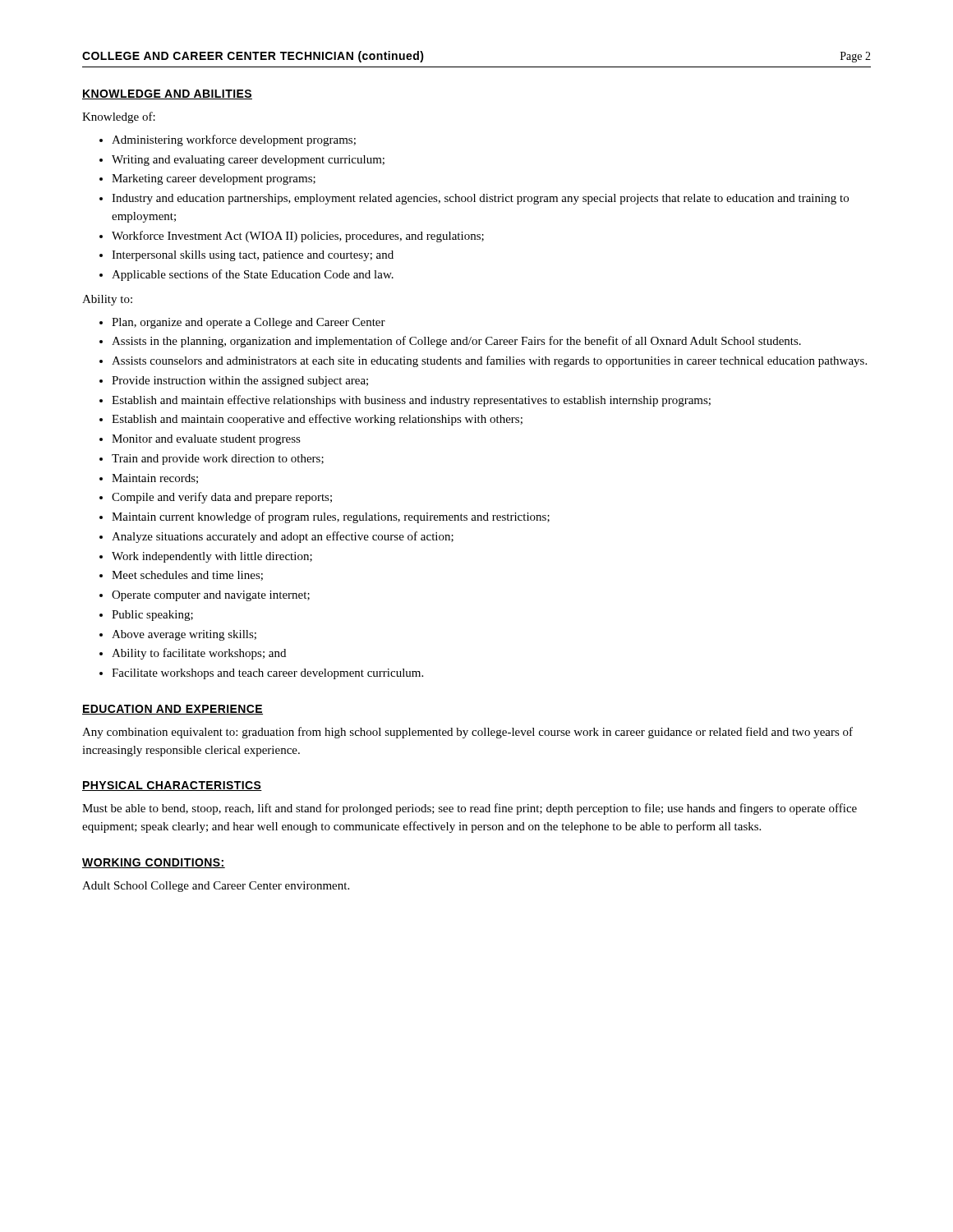Locate the block of text that opens with "Facilitate workshops and teach career"

coord(268,673)
